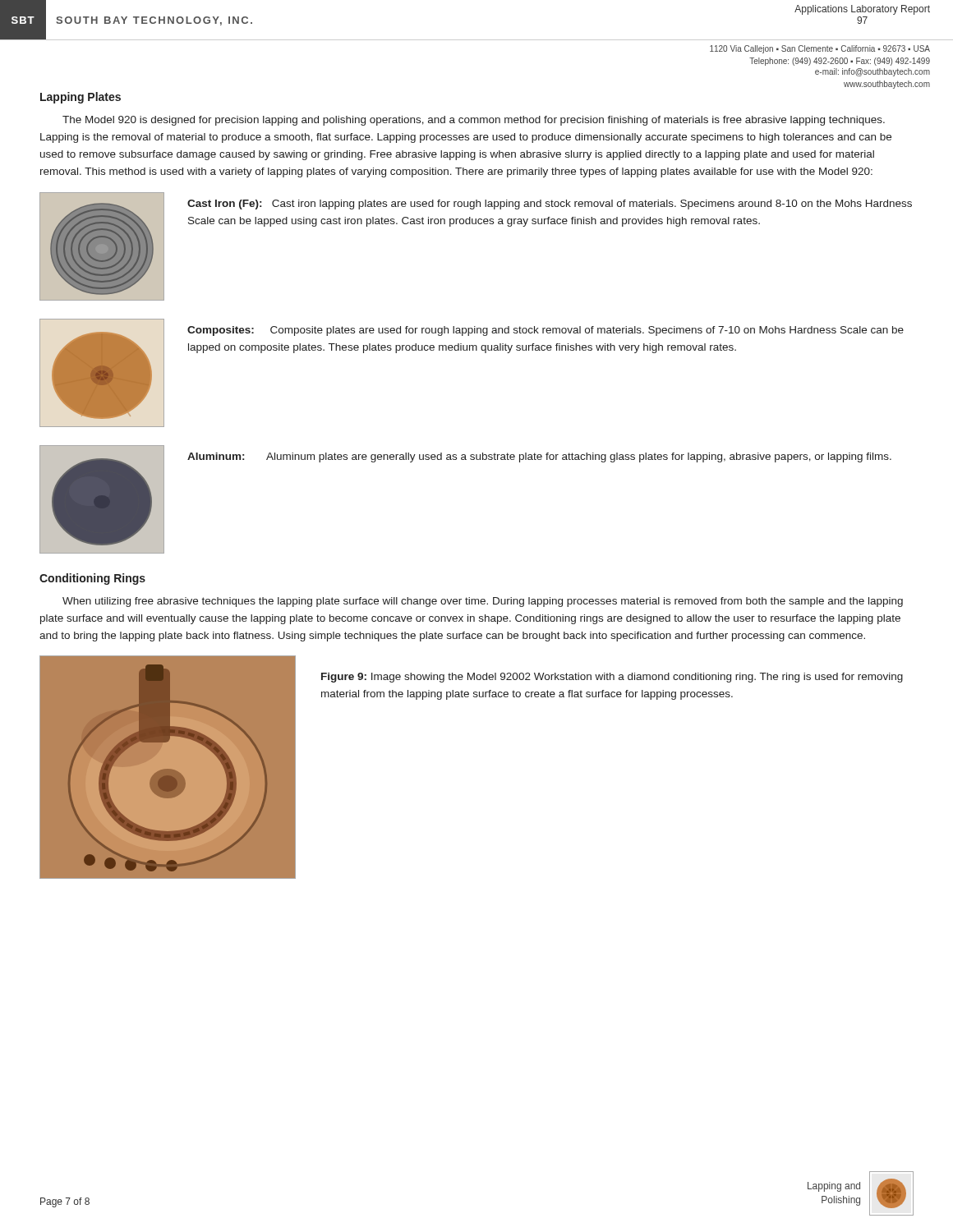Locate the block of text that opens with "The Model 920 is designed for precision lapping"
The width and height of the screenshot is (953, 1232).
tap(466, 145)
